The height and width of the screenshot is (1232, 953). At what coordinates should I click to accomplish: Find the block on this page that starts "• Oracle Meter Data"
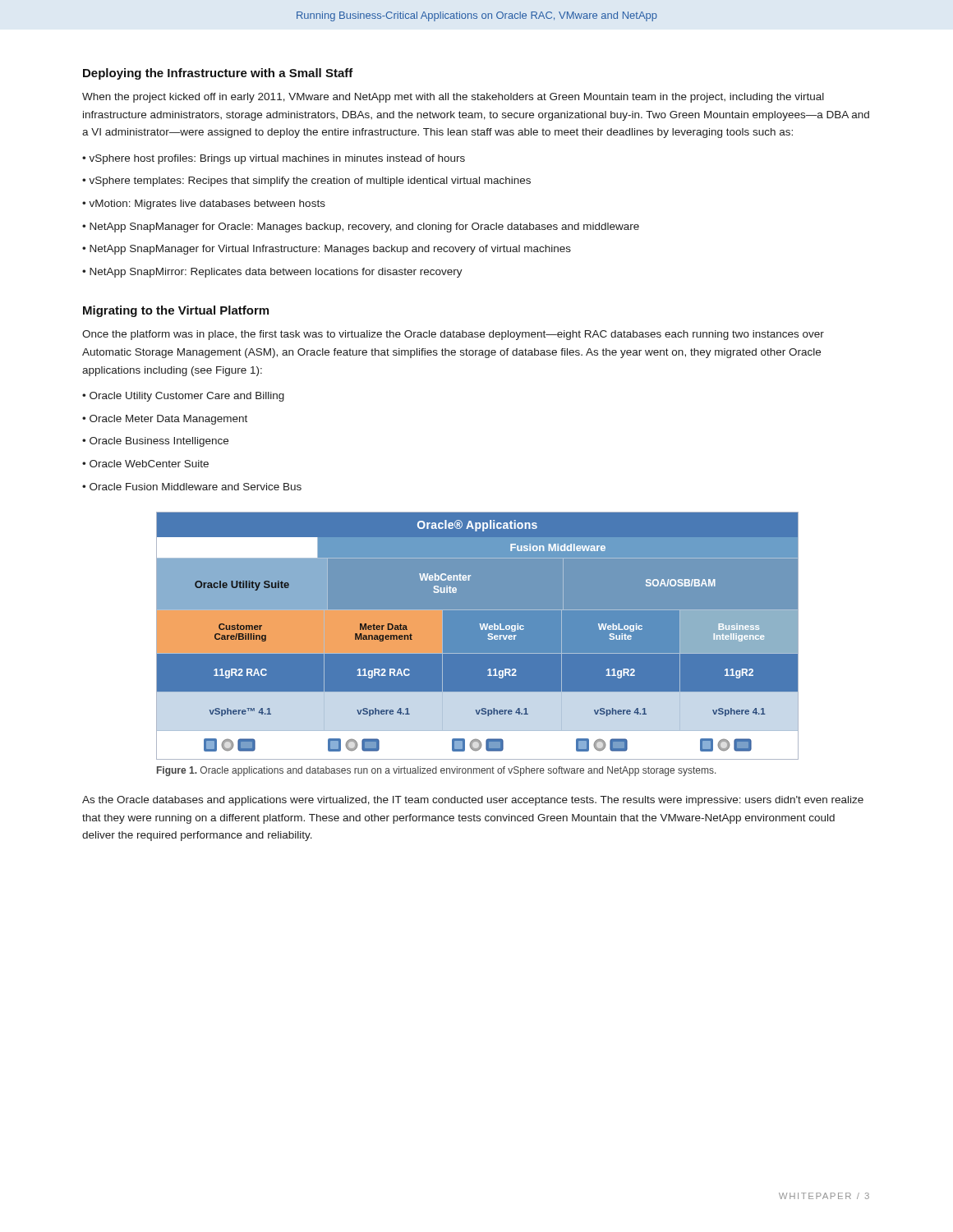(165, 418)
